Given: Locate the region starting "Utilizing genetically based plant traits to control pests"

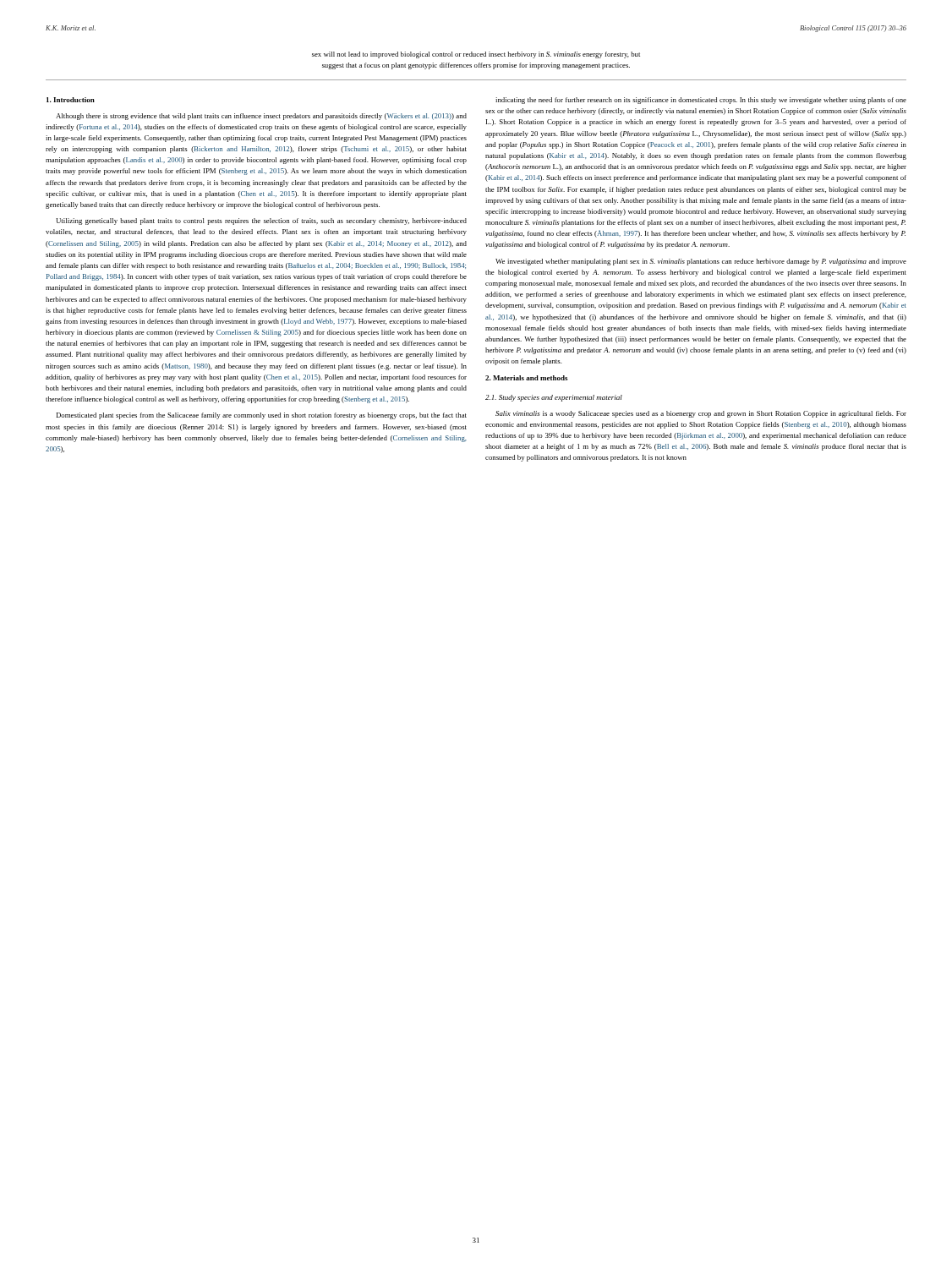Looking at the screenshot, I should (256, 310).
